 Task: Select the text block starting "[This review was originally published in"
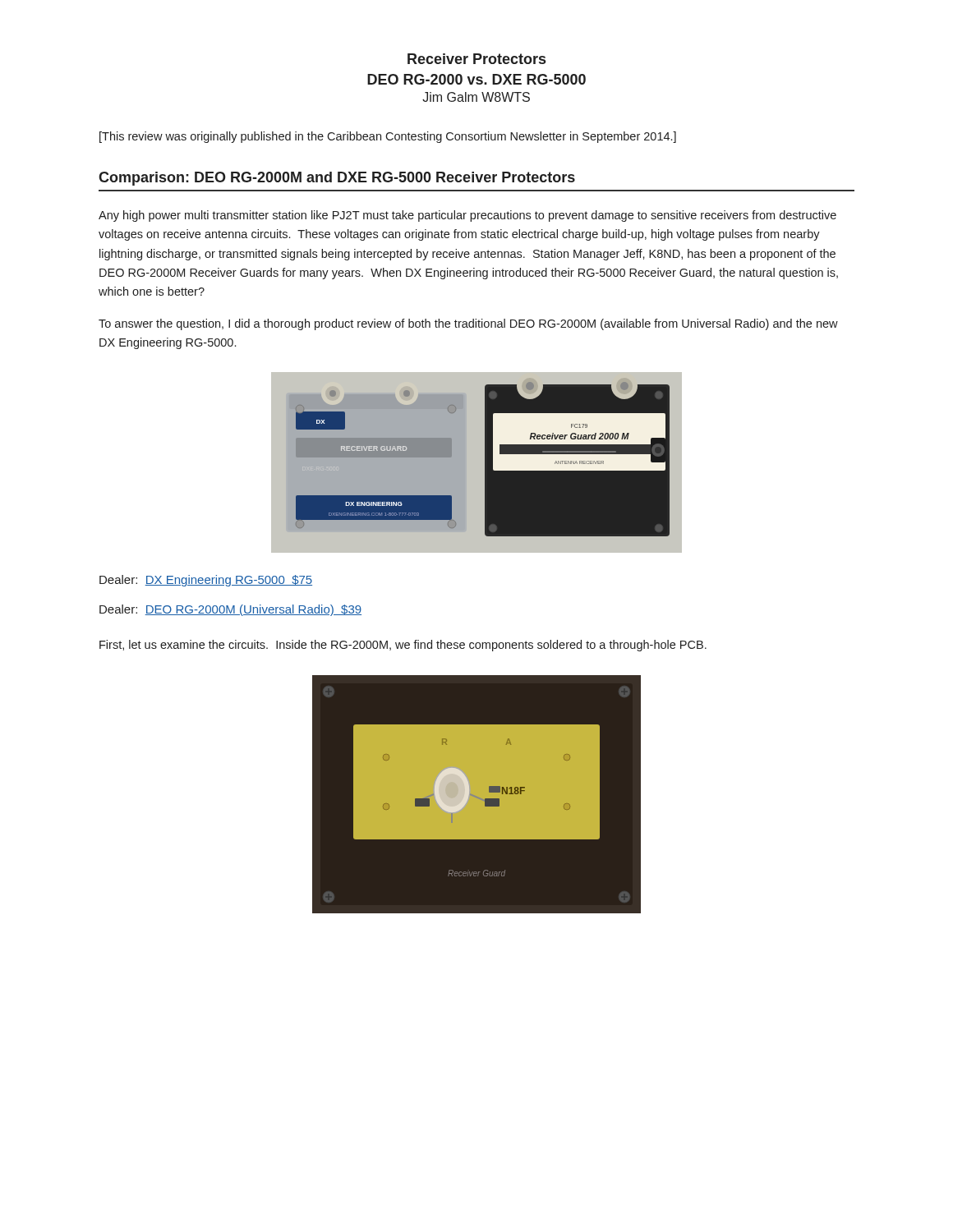point(388,137)
